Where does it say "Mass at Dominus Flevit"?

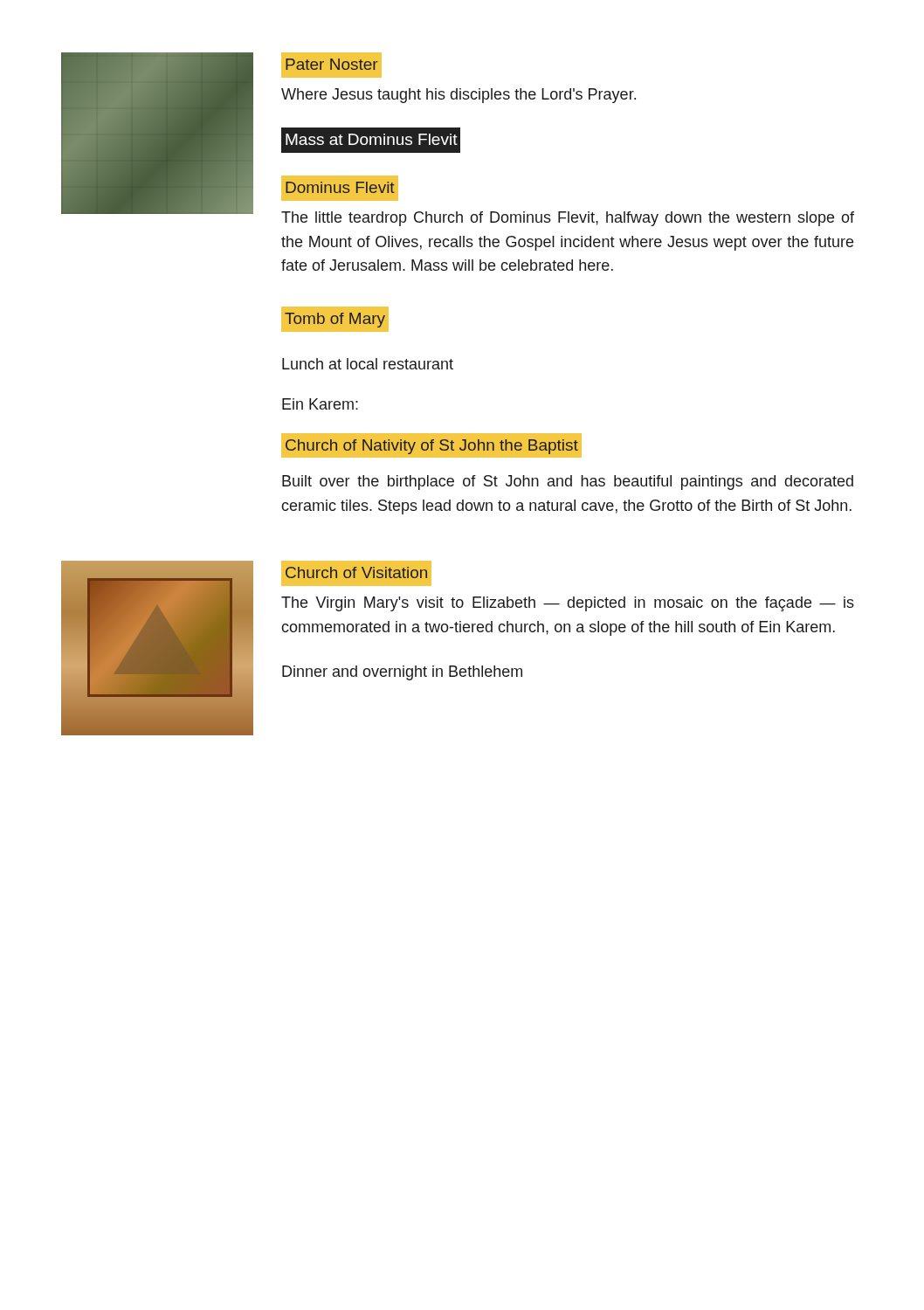pyautogui.click(x=371, y=140)
